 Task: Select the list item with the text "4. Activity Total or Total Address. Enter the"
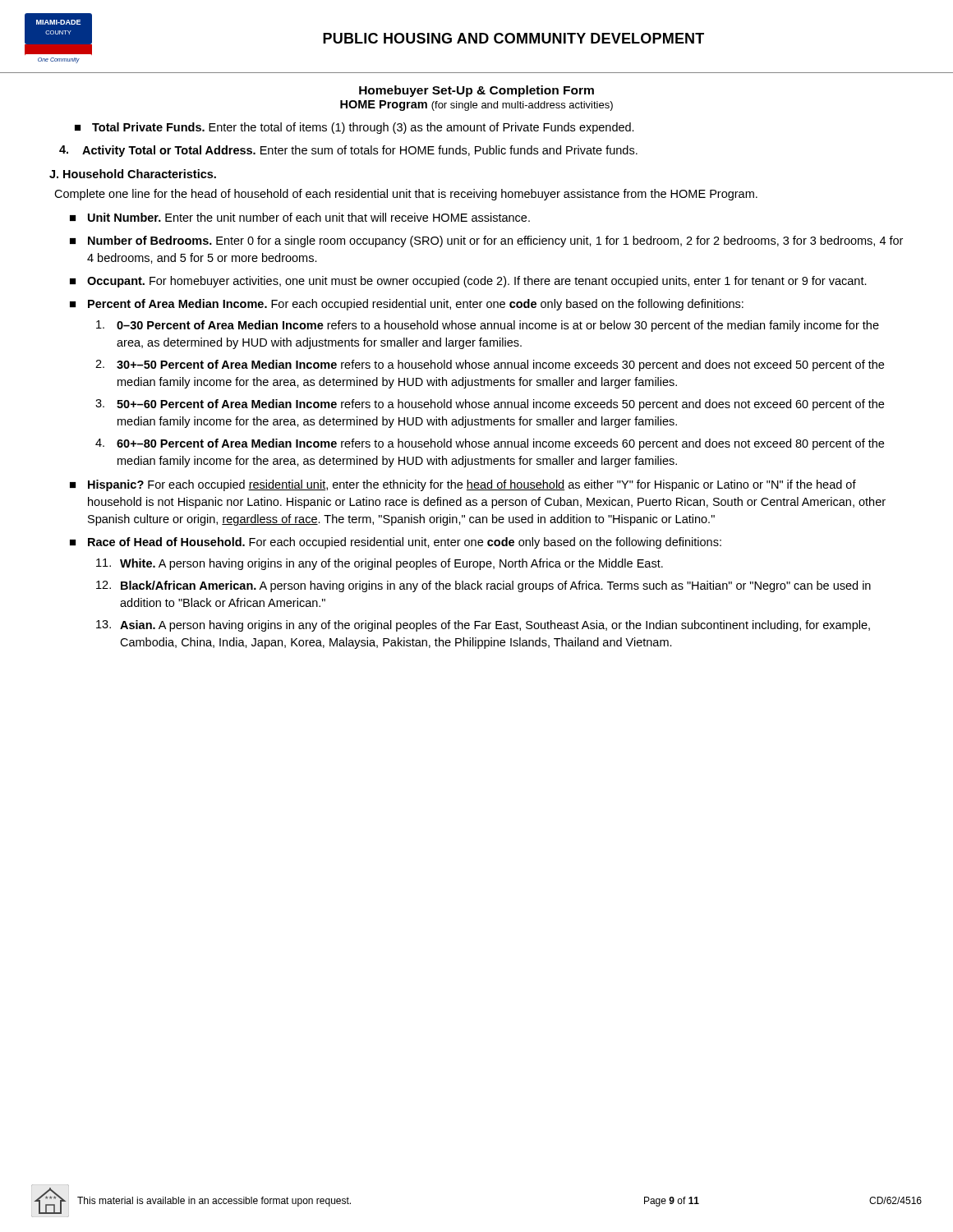click(x=484, y=151)
